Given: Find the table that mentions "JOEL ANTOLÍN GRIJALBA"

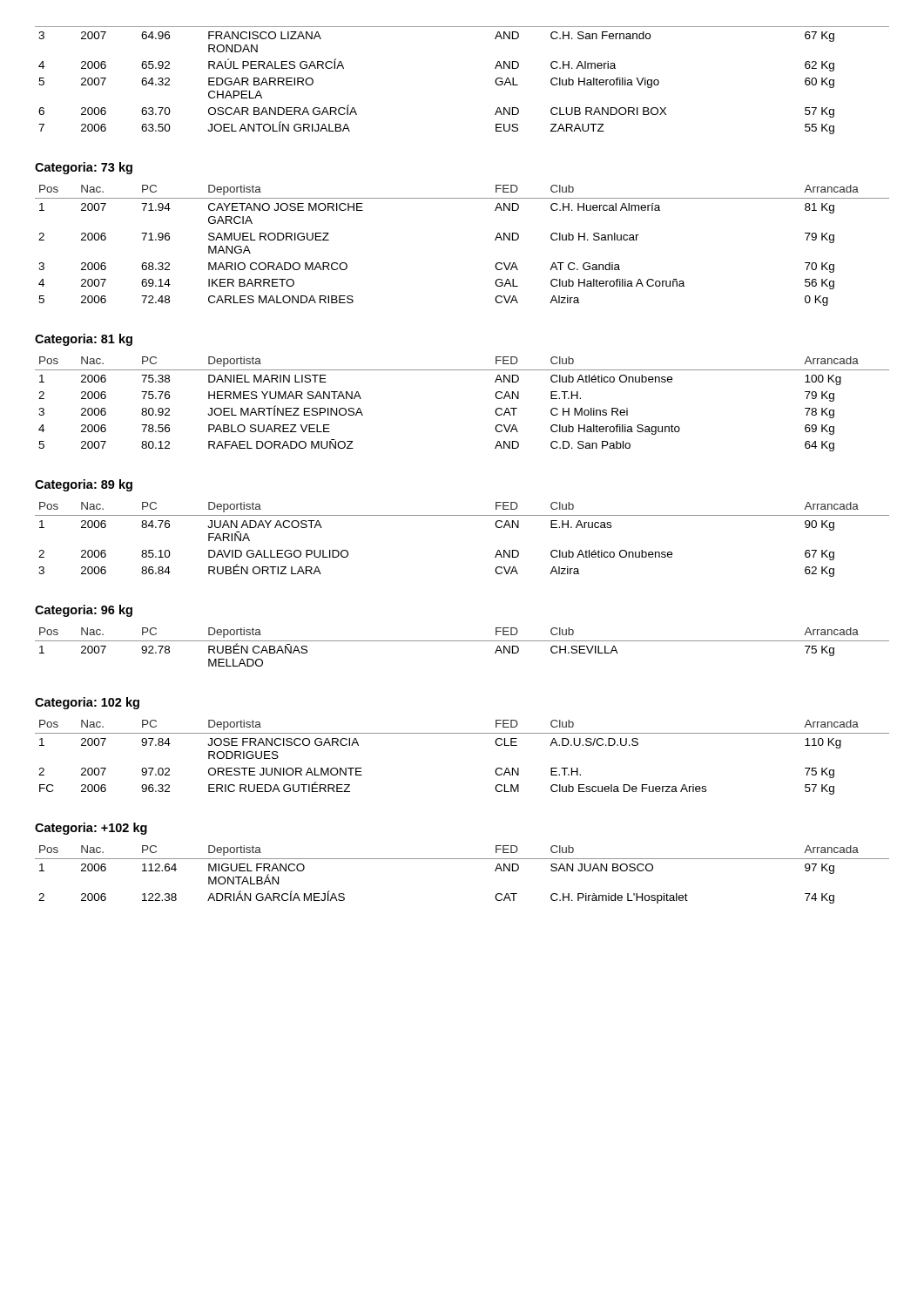Looking at the screenshot, I should click(x=462, y=81).
